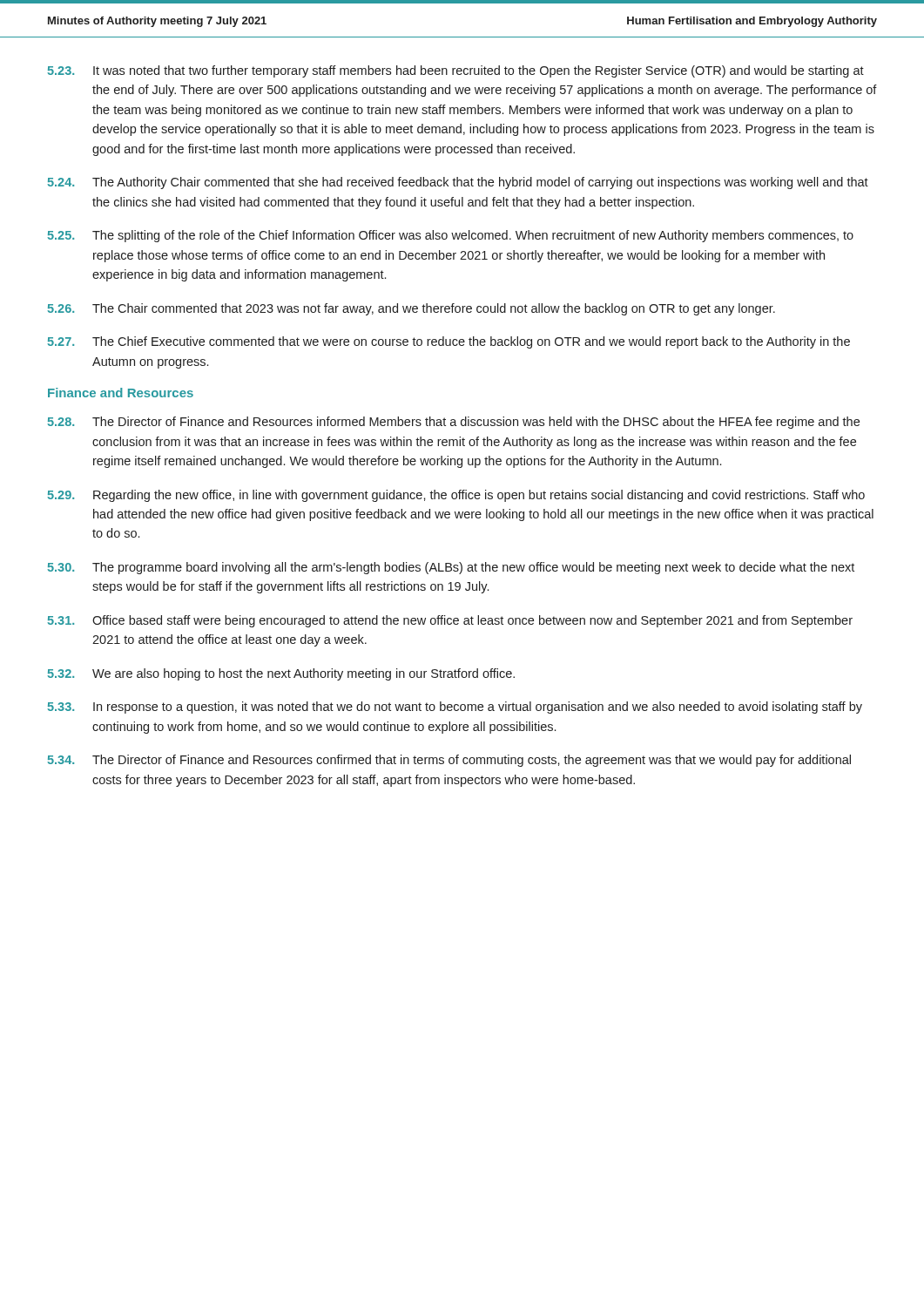The image size is (924, 1307).
Task: Click on the list item containing "5.33. In response to a question,"
Action: (462, 717)
